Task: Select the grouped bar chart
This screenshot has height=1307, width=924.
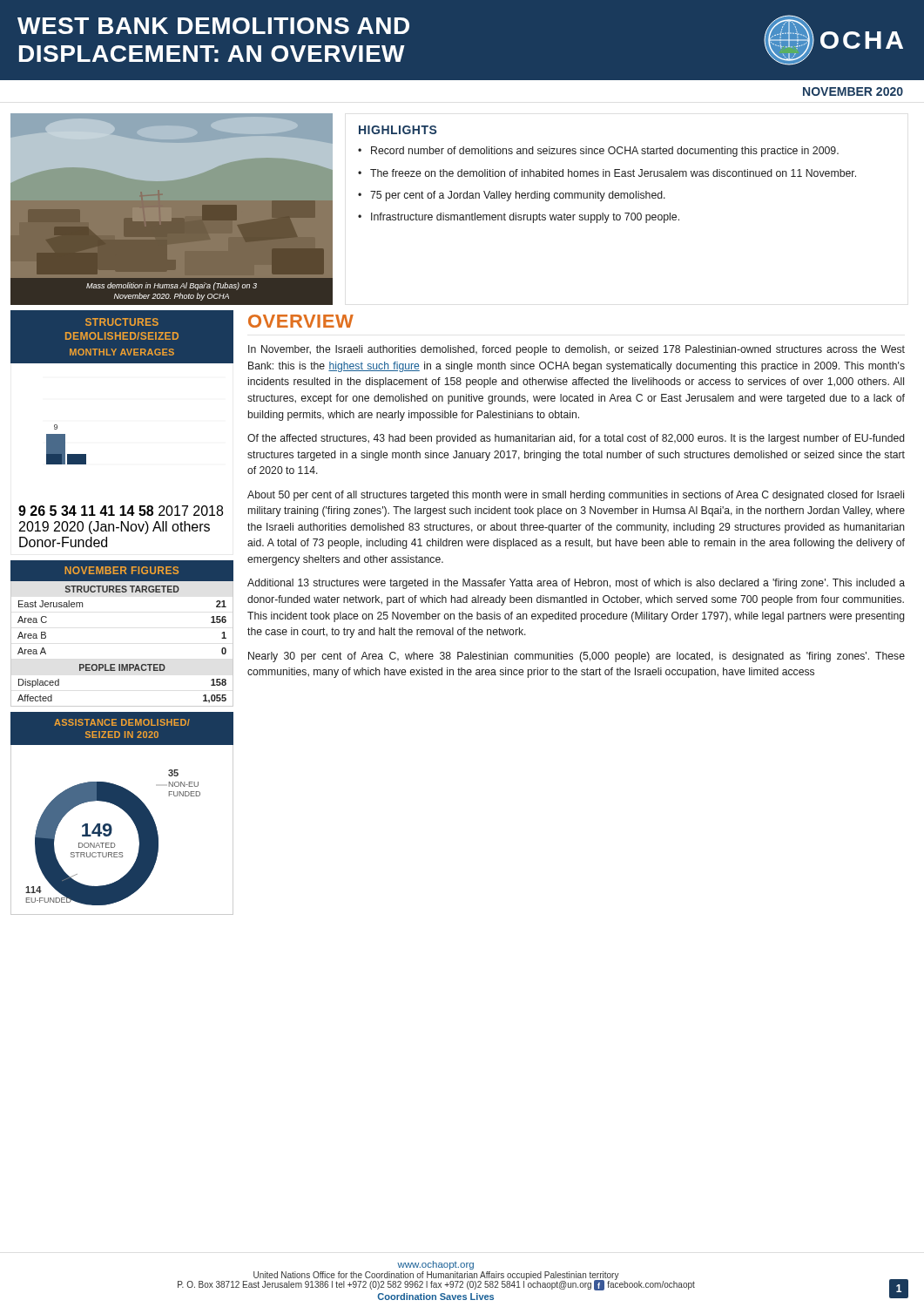Action: [122, 459]
